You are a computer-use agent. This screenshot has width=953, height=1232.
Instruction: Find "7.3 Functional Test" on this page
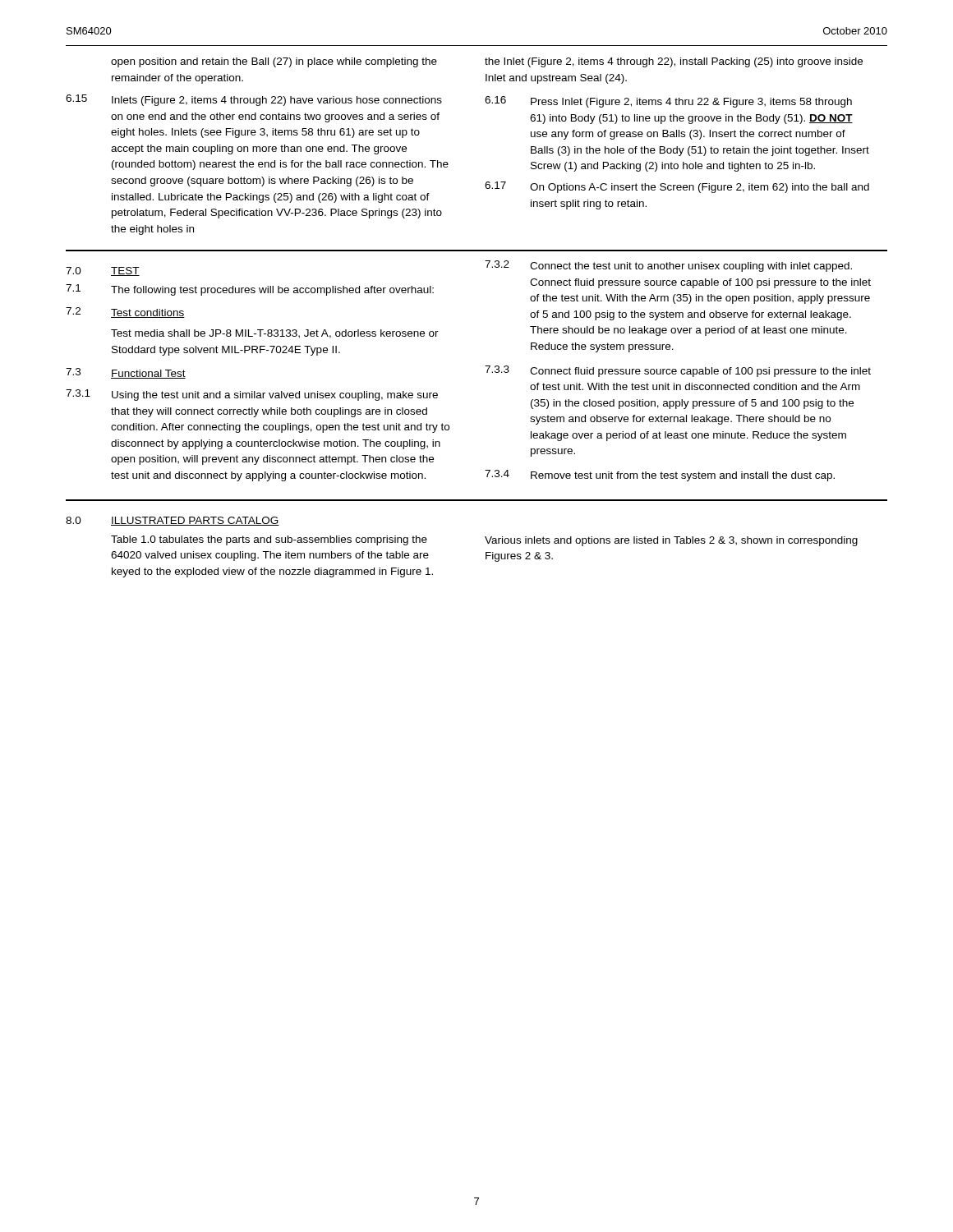(126, 373)
